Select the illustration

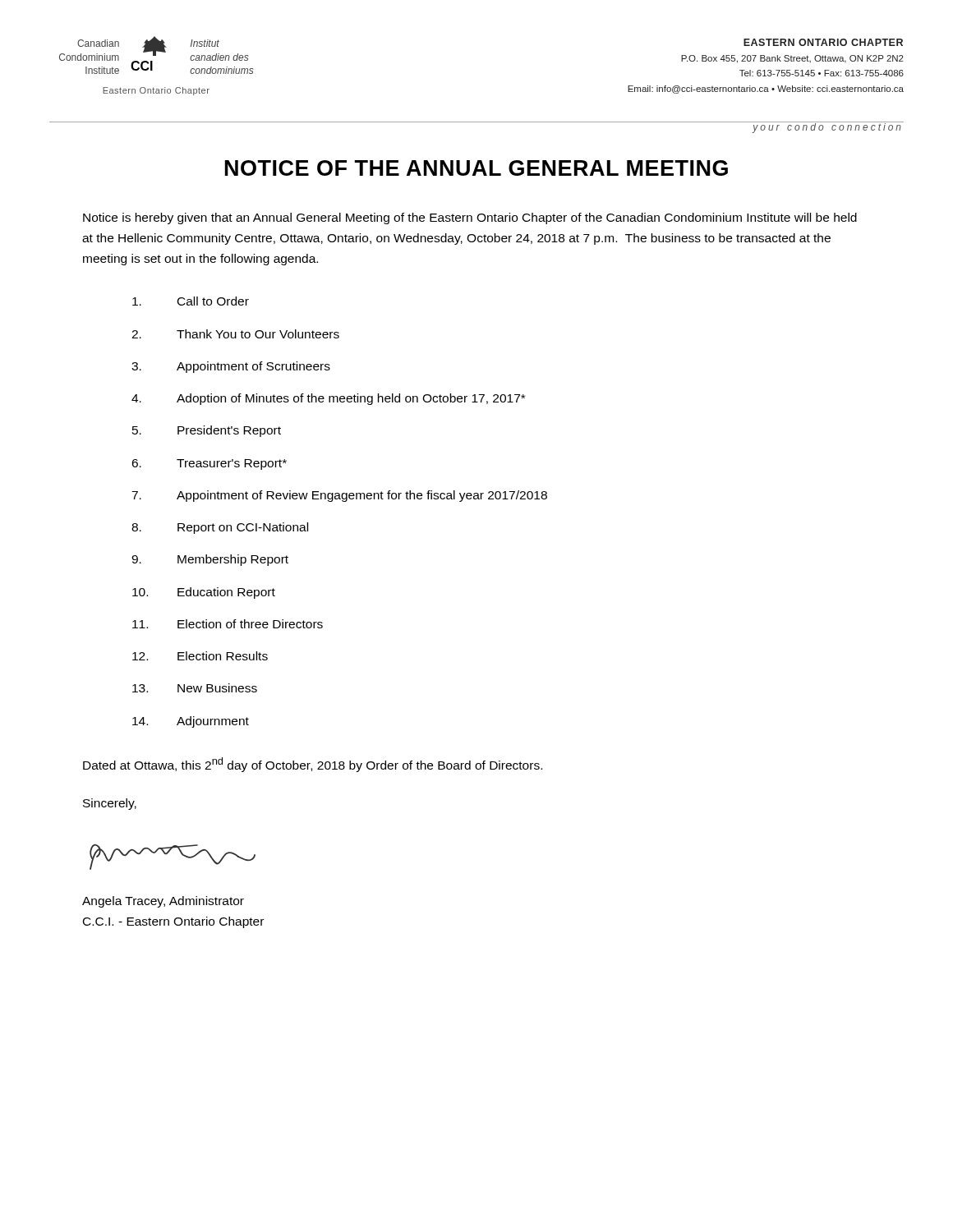click(x=476, y=854)
